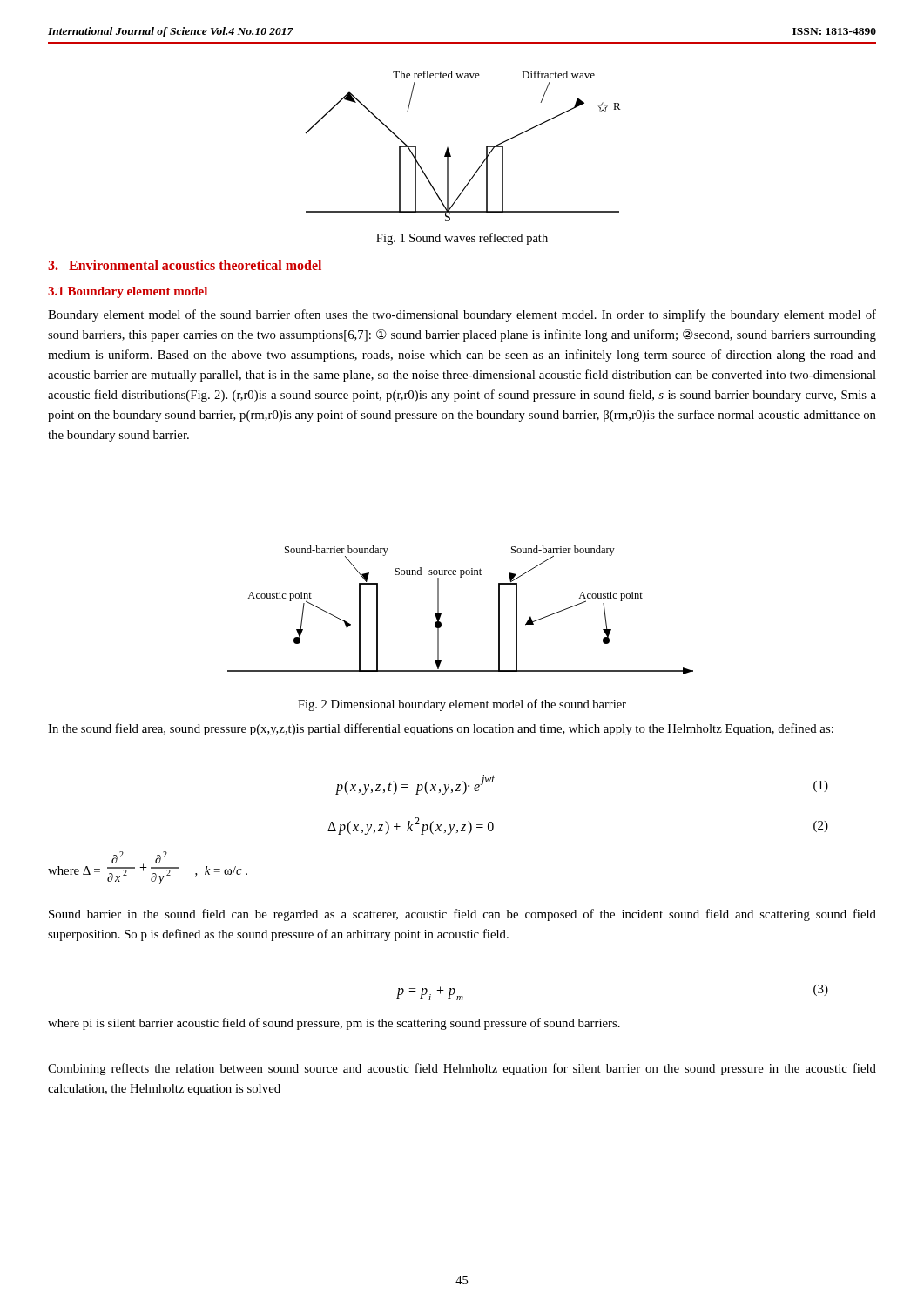Click on the text block that reads "In the sound field area, sound pressure"
This screenshot has height=1307, width=924.
point(441,728)
